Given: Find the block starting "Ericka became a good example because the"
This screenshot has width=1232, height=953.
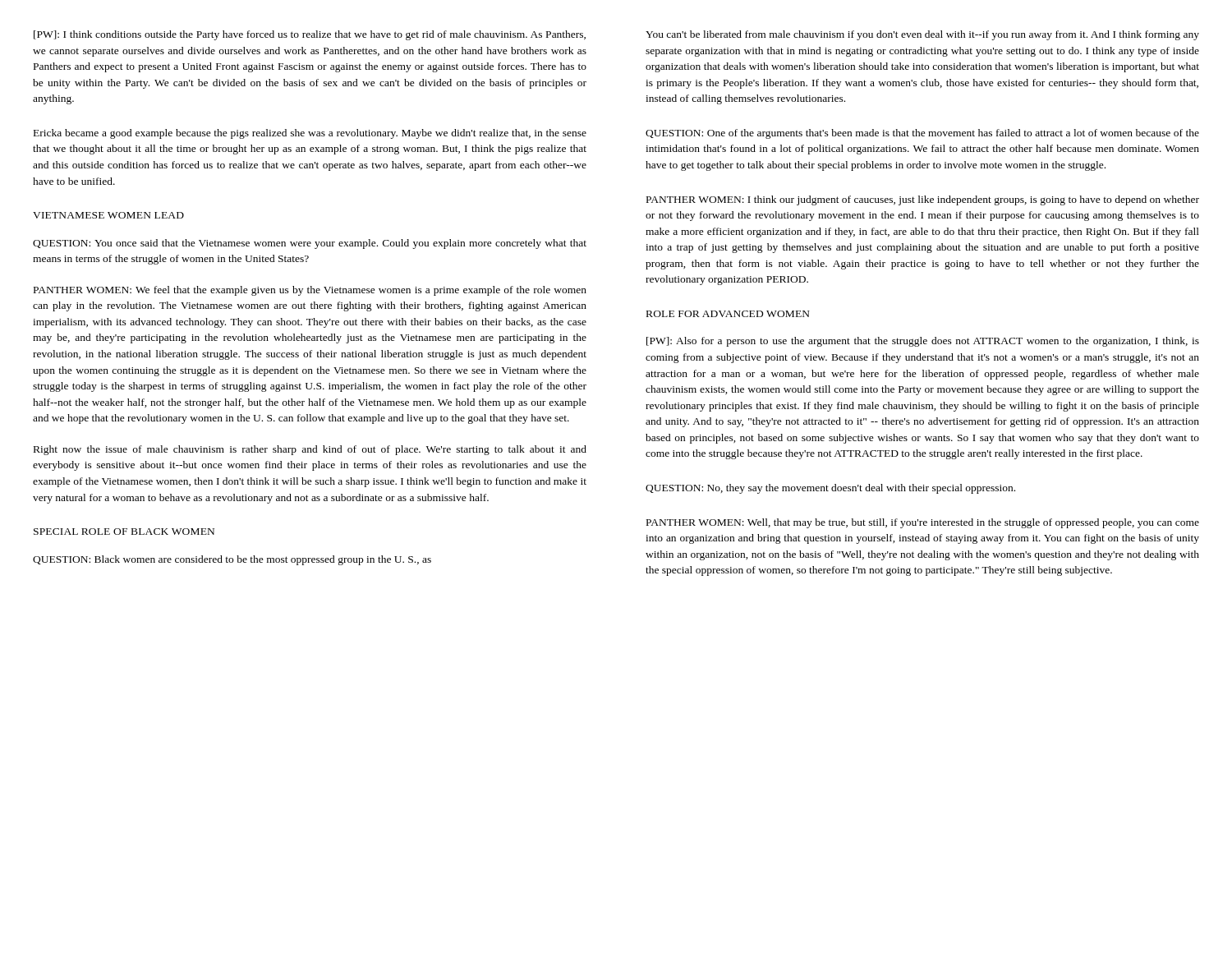Looking at the screenshot, I should coord(310,157).
